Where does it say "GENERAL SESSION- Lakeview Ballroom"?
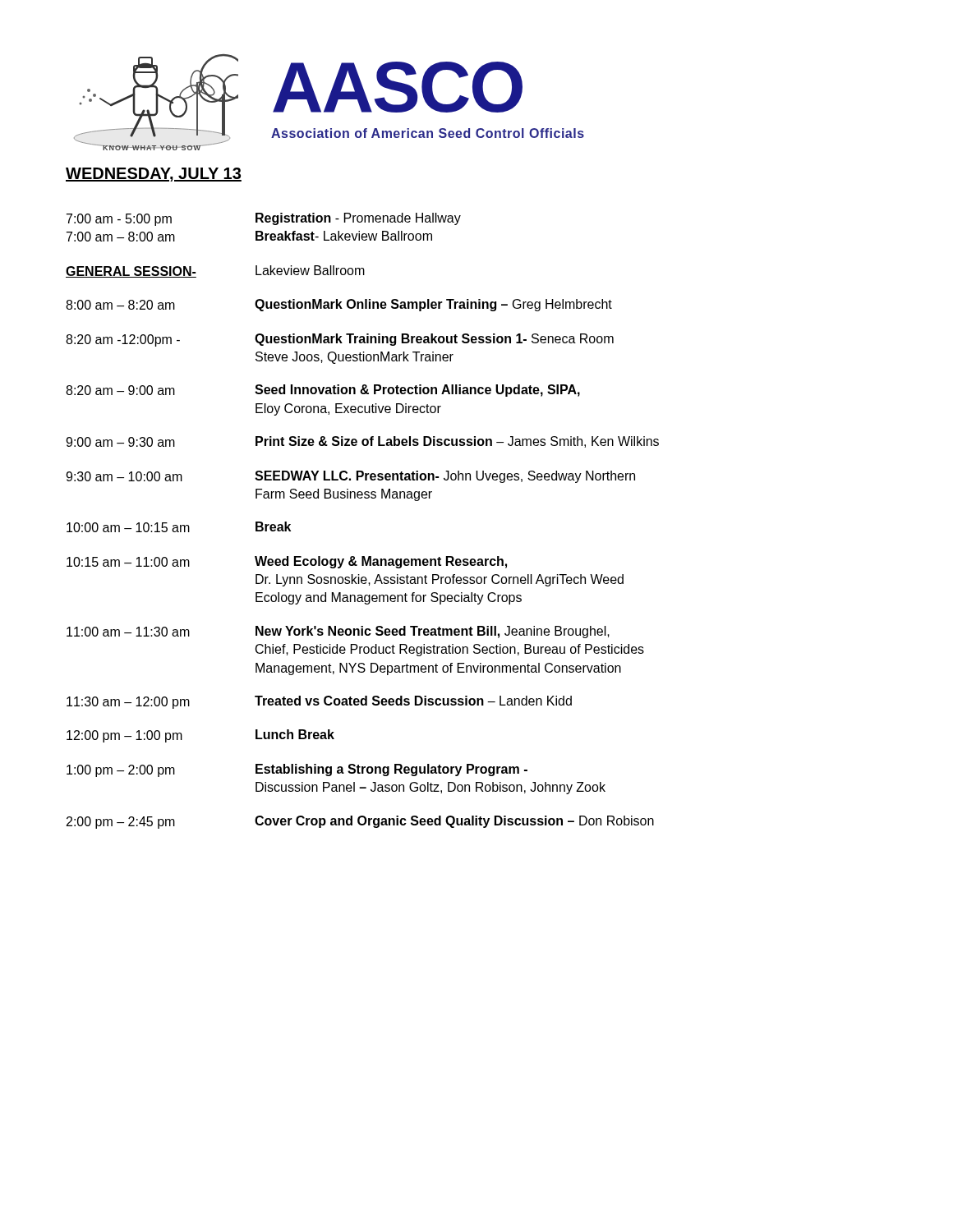 click(x=134, y=270)
